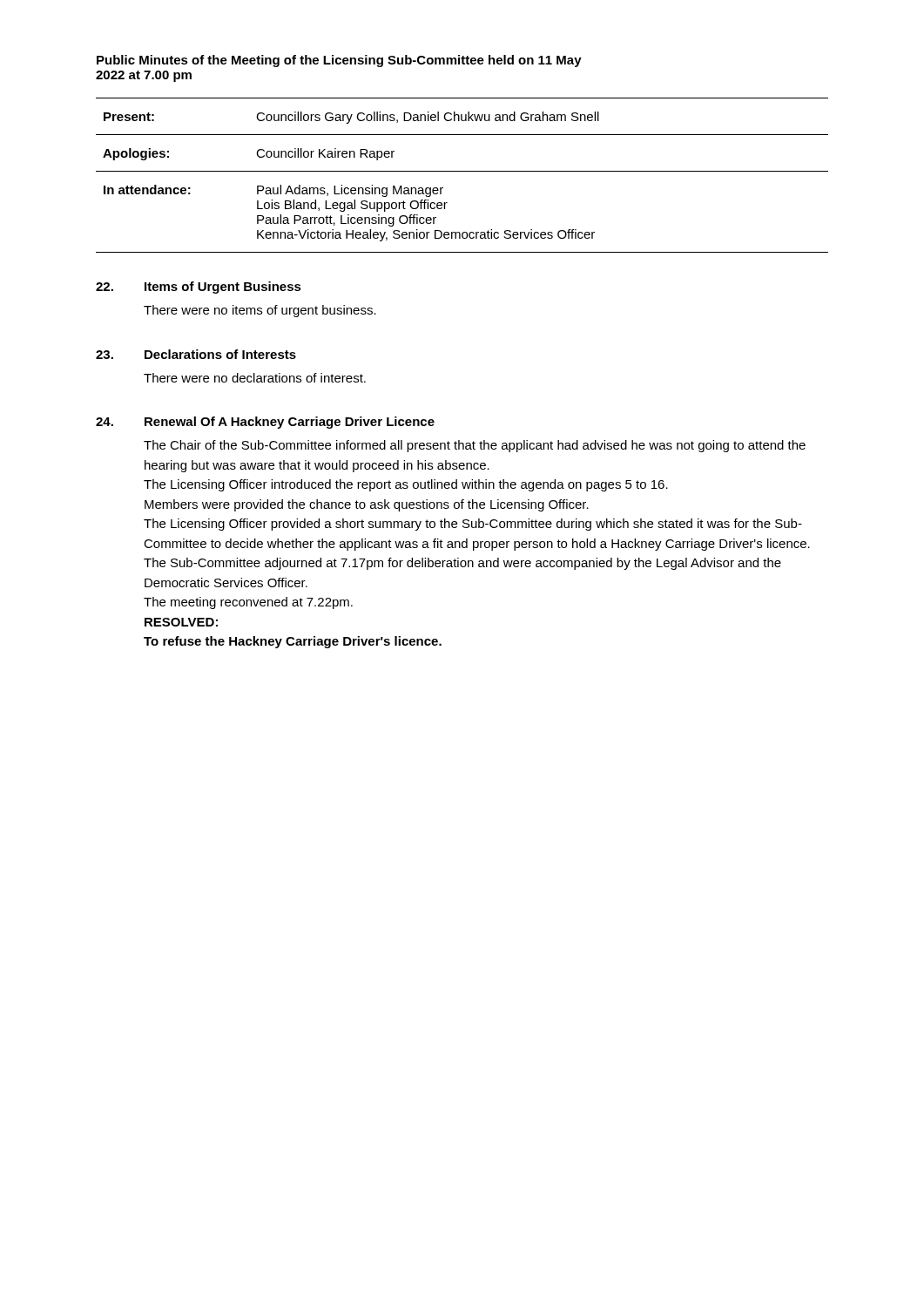Click the passage that begins "Members were provided the chance"
Screen dimensions: 1307x924
click(486, 504)
